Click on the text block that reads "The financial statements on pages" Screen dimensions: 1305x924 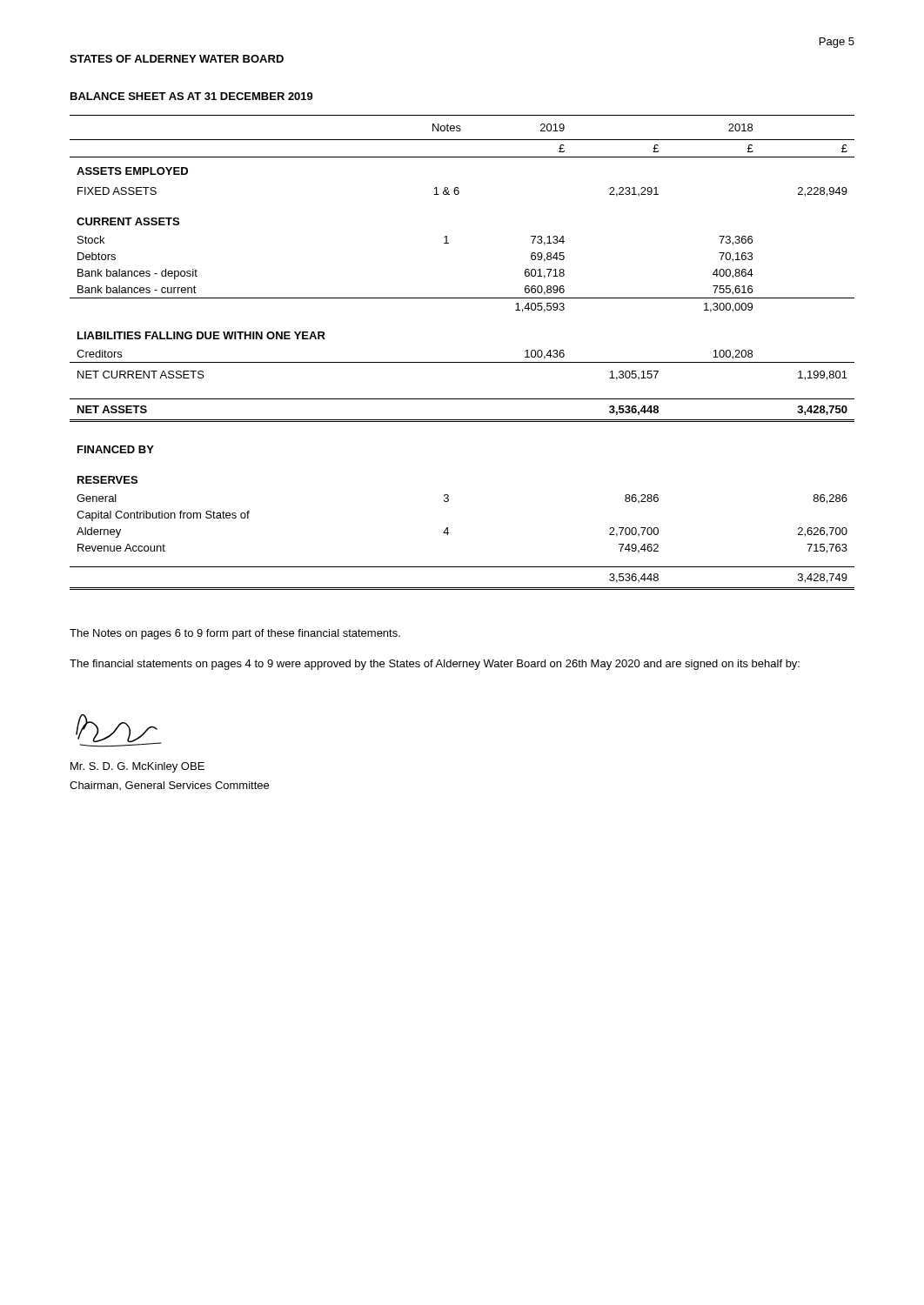tap(435, 663)
